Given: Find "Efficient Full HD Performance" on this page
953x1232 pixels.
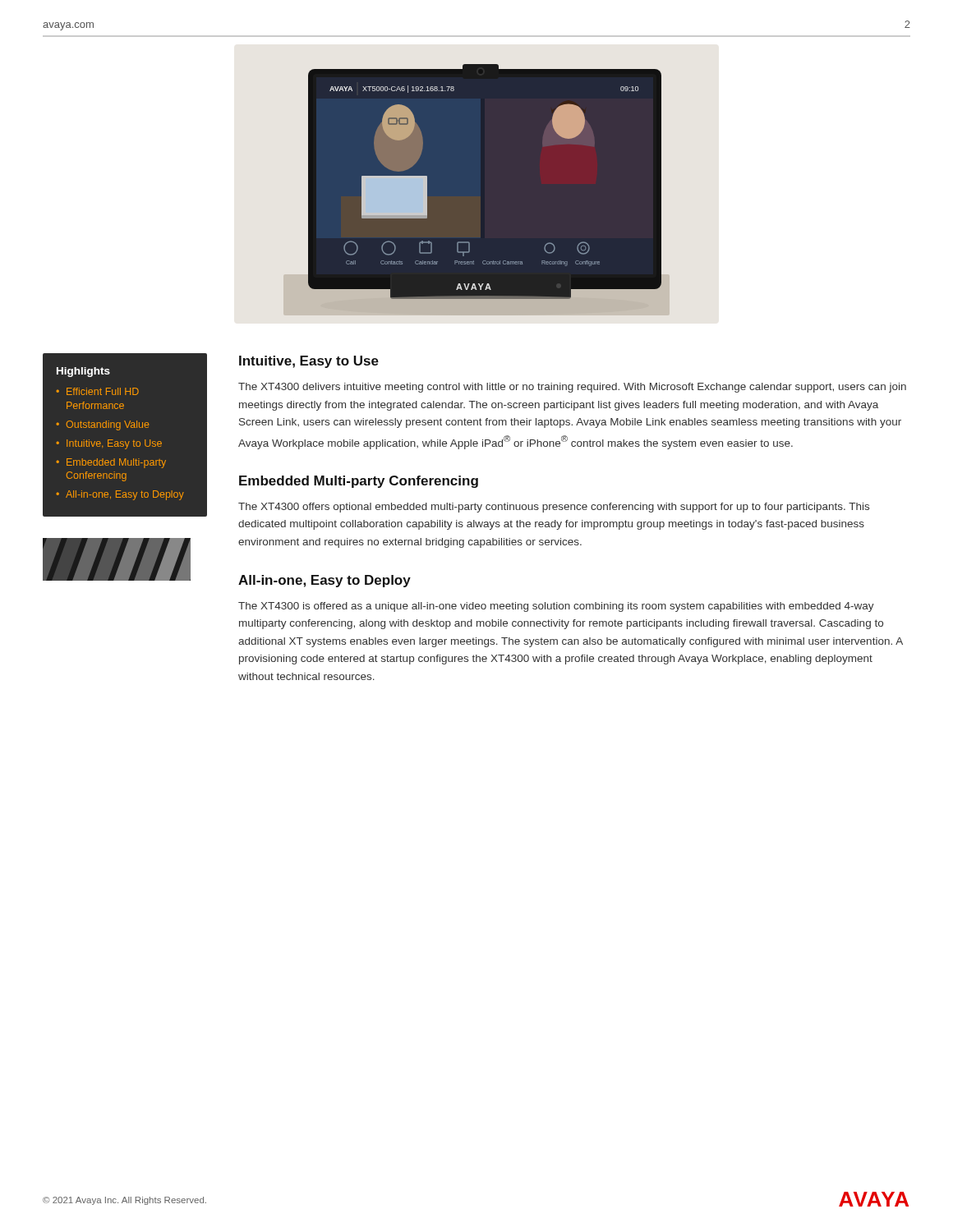Looking at the screenshot, I should (x=102, y=399).
